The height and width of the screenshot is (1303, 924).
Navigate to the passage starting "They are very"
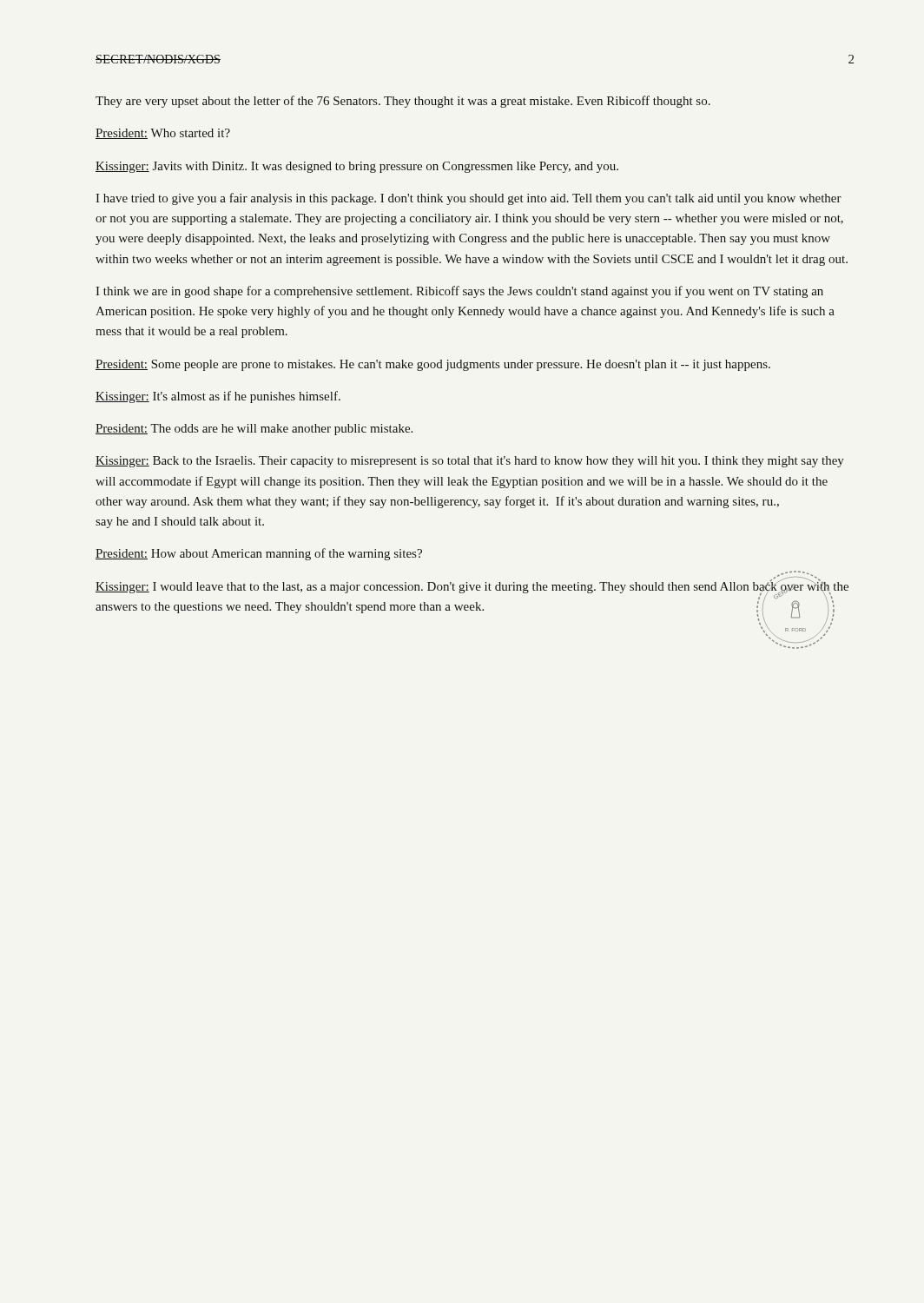tap(403, 101)
